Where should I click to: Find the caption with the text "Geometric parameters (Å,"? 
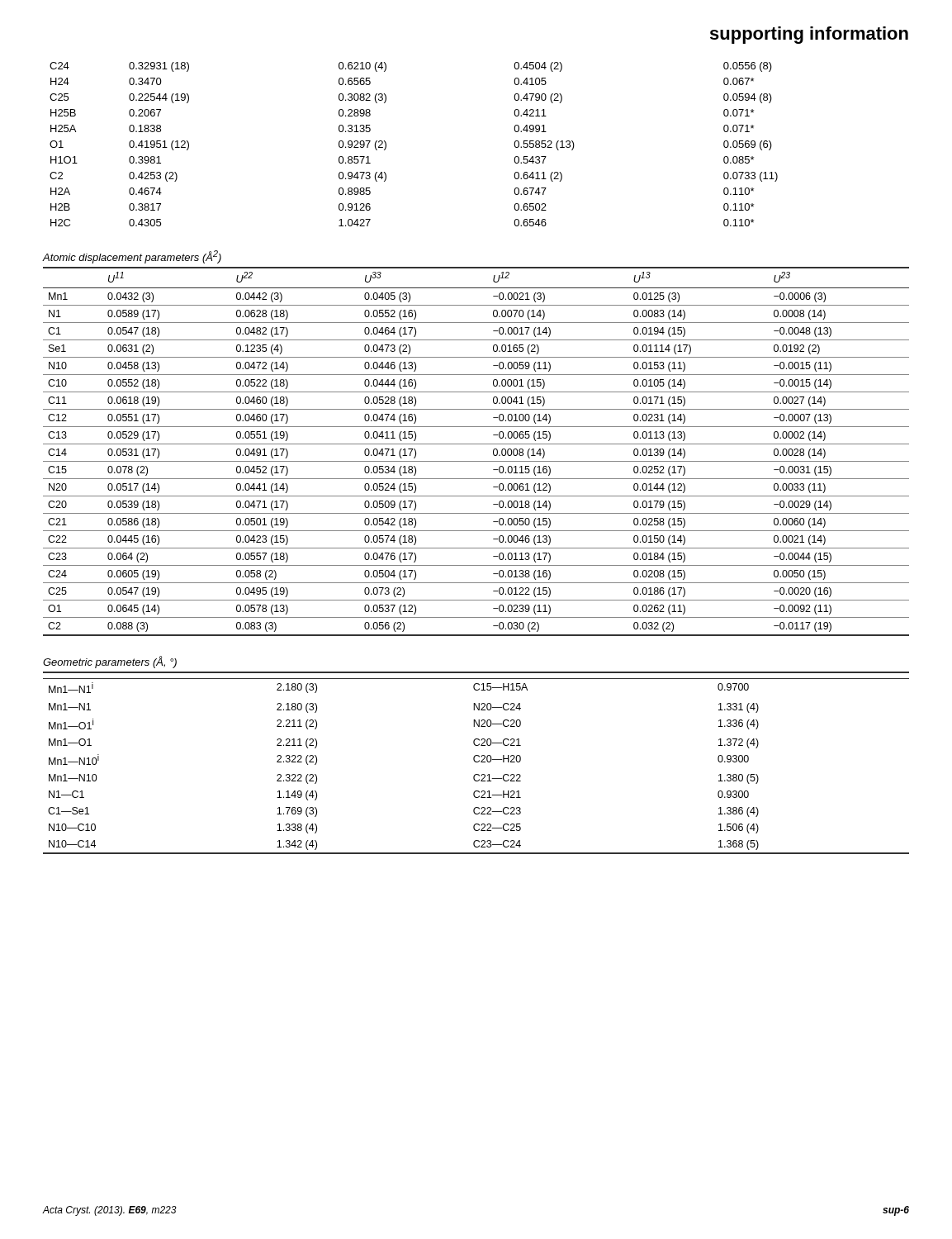pyautogui.click(x=110, y=662)
